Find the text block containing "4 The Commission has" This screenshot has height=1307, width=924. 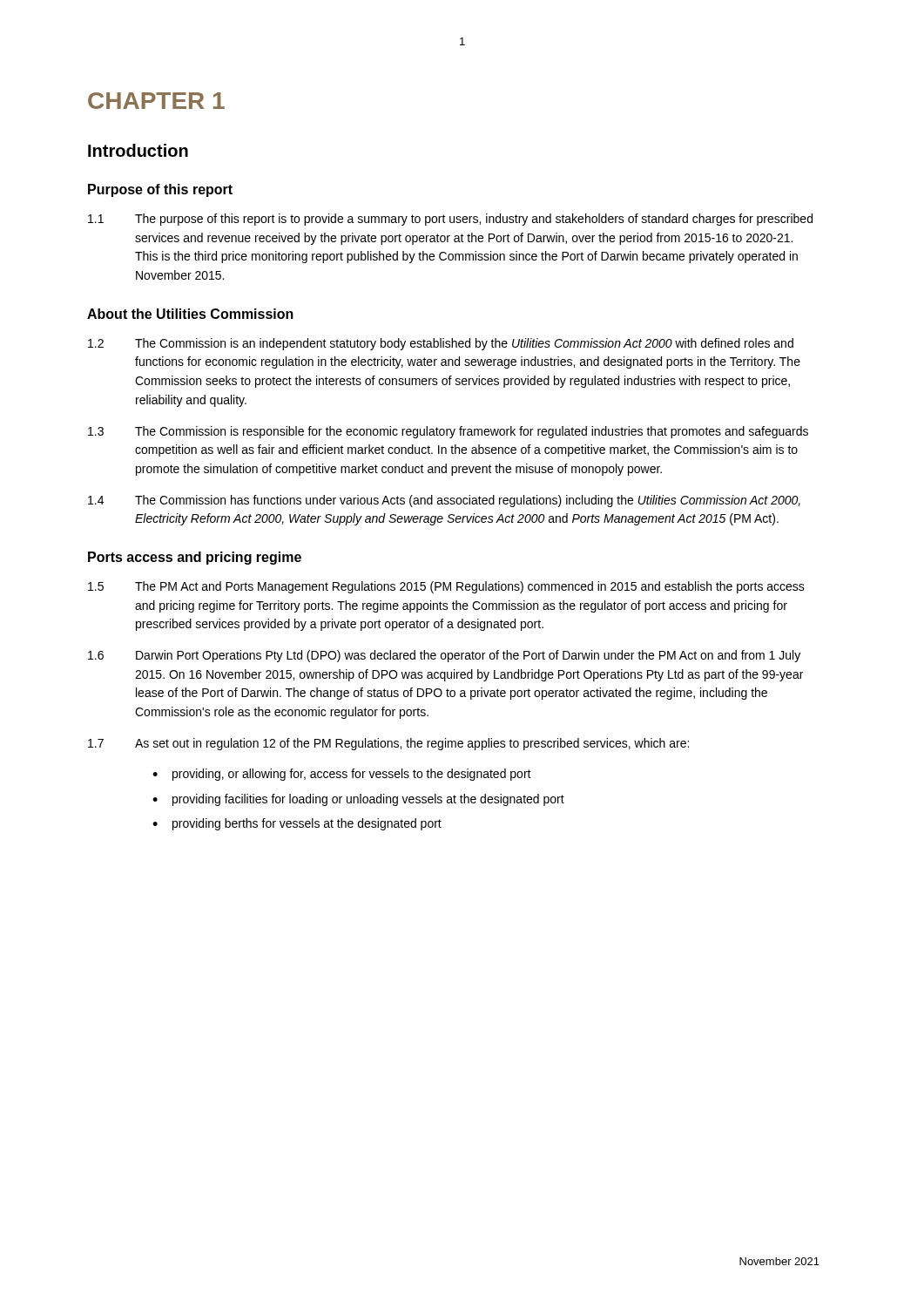click(453, 510)
